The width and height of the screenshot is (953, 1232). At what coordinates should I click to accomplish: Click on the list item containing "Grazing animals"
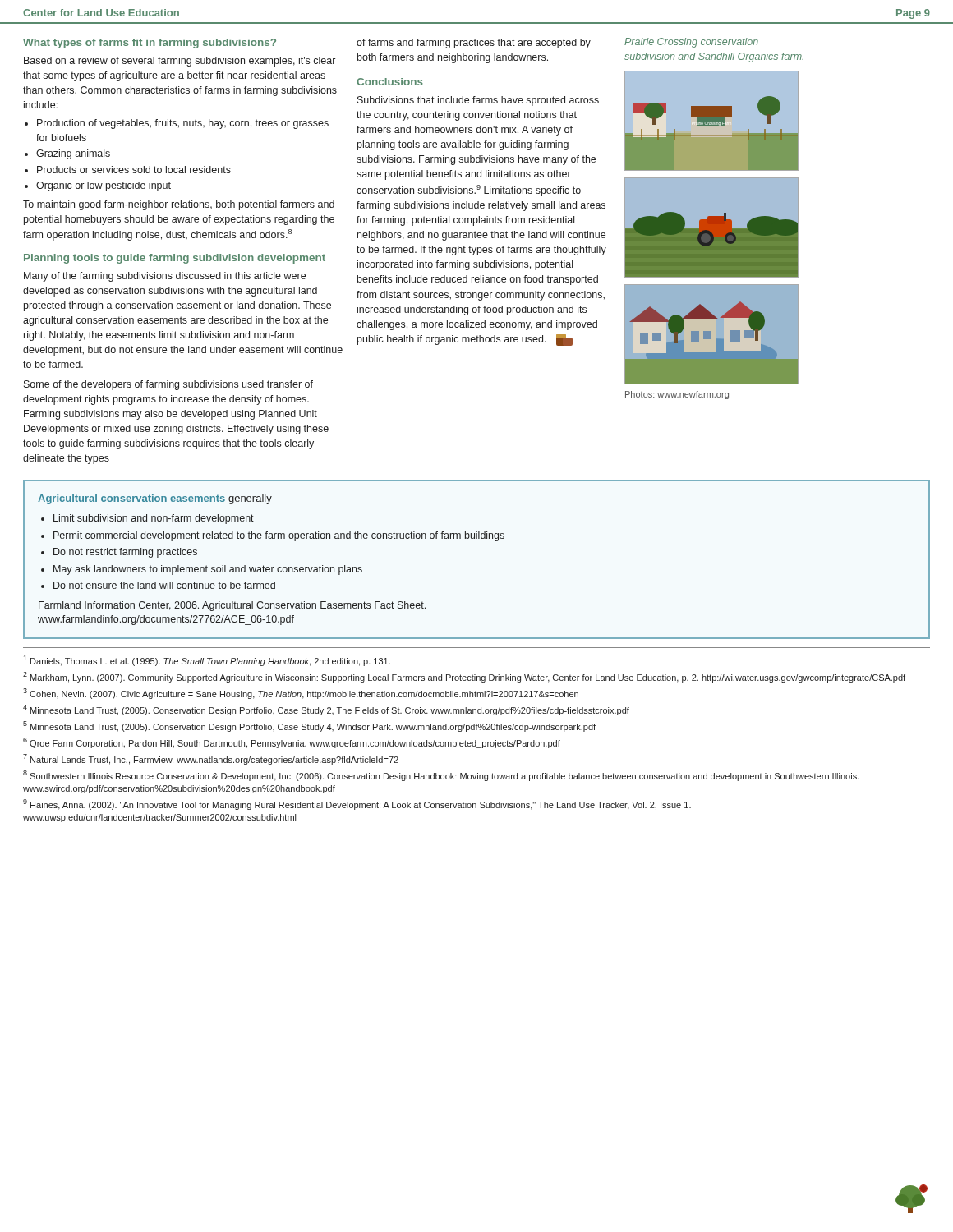pyautogui.click(x=73, y=154)
